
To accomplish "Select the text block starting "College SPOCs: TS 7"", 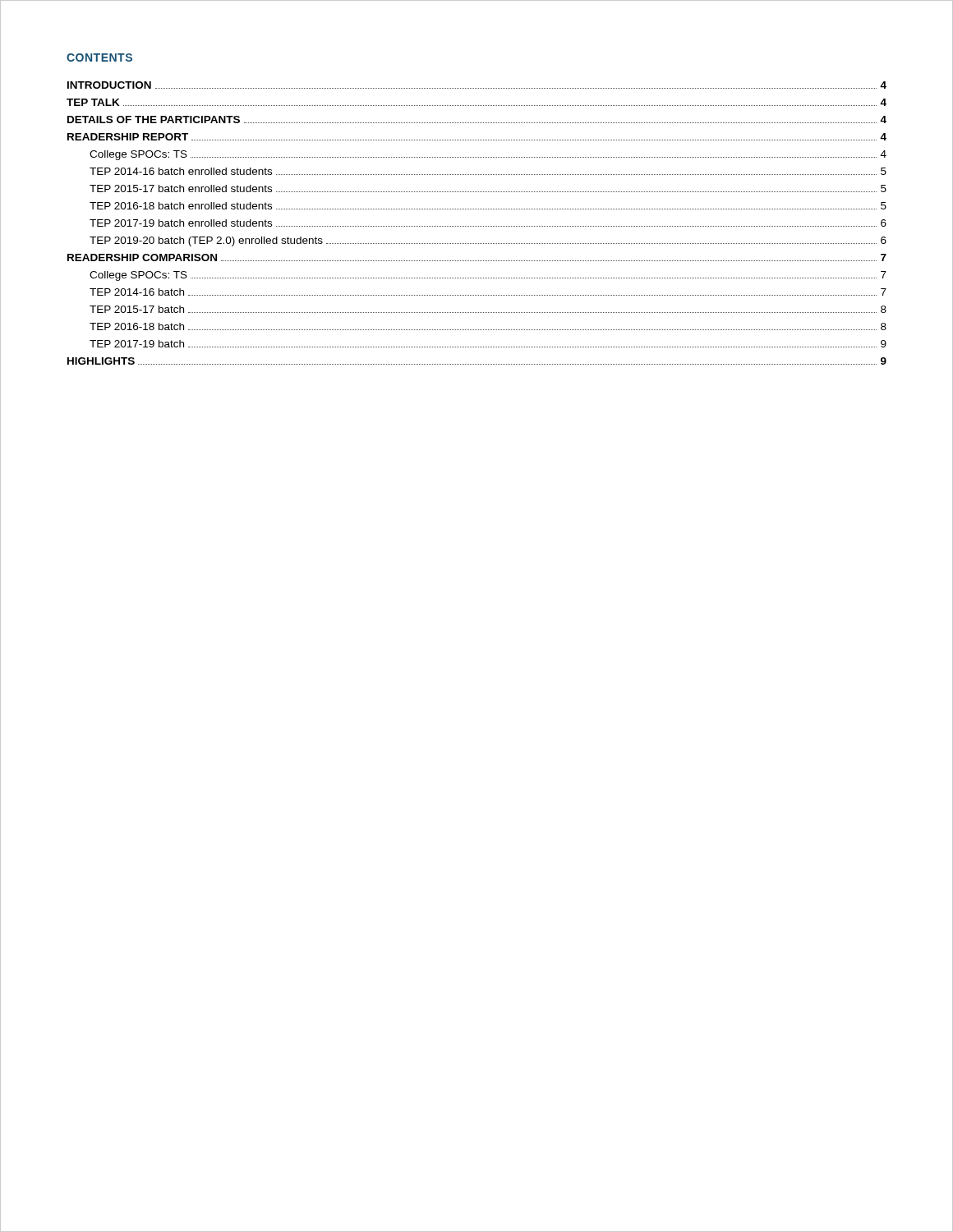I will 476,275.
